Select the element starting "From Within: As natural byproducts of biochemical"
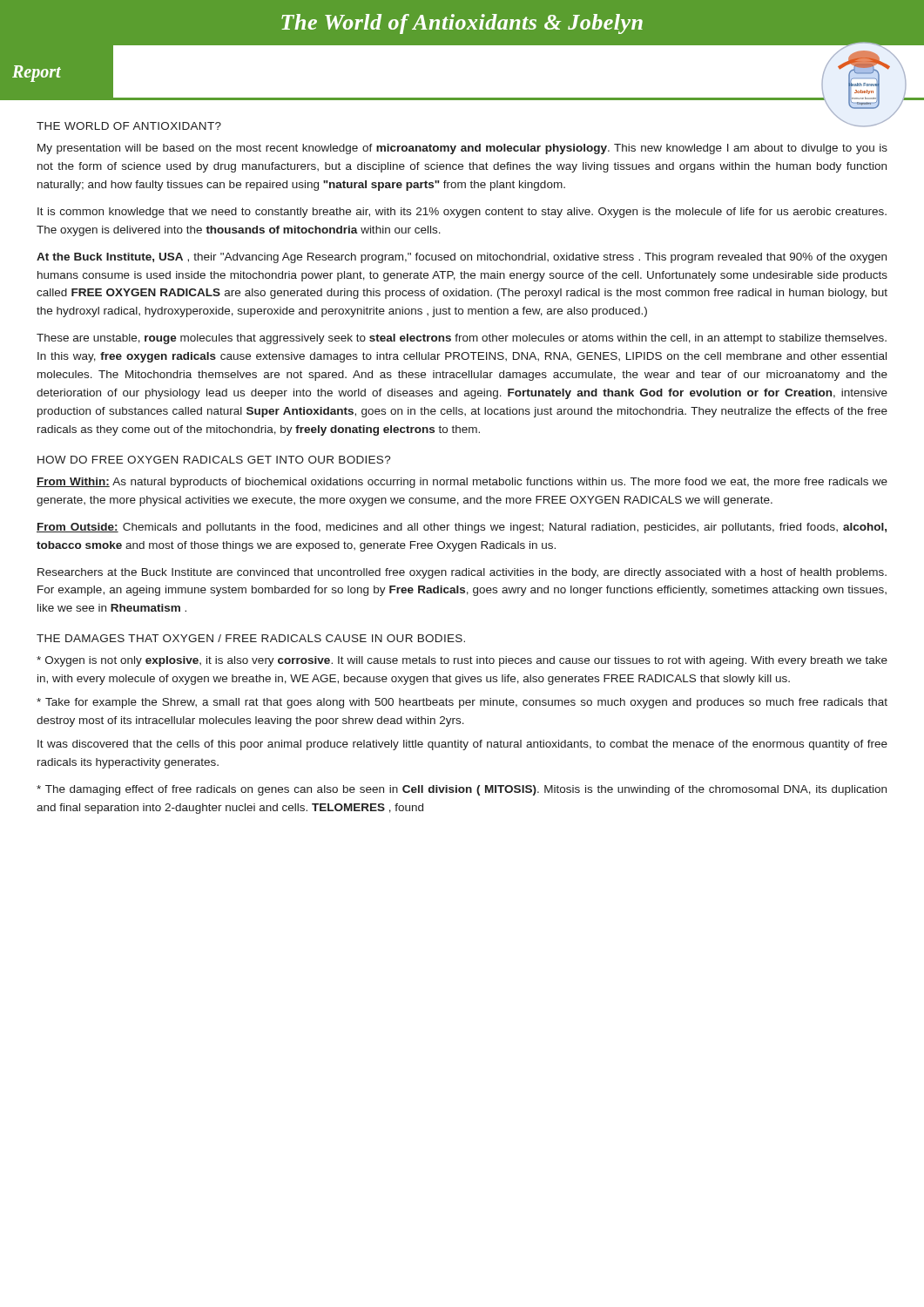Image resolution: width=924 pixels, height=1307 pixels. pyautogui.click(x=462, y=490)
